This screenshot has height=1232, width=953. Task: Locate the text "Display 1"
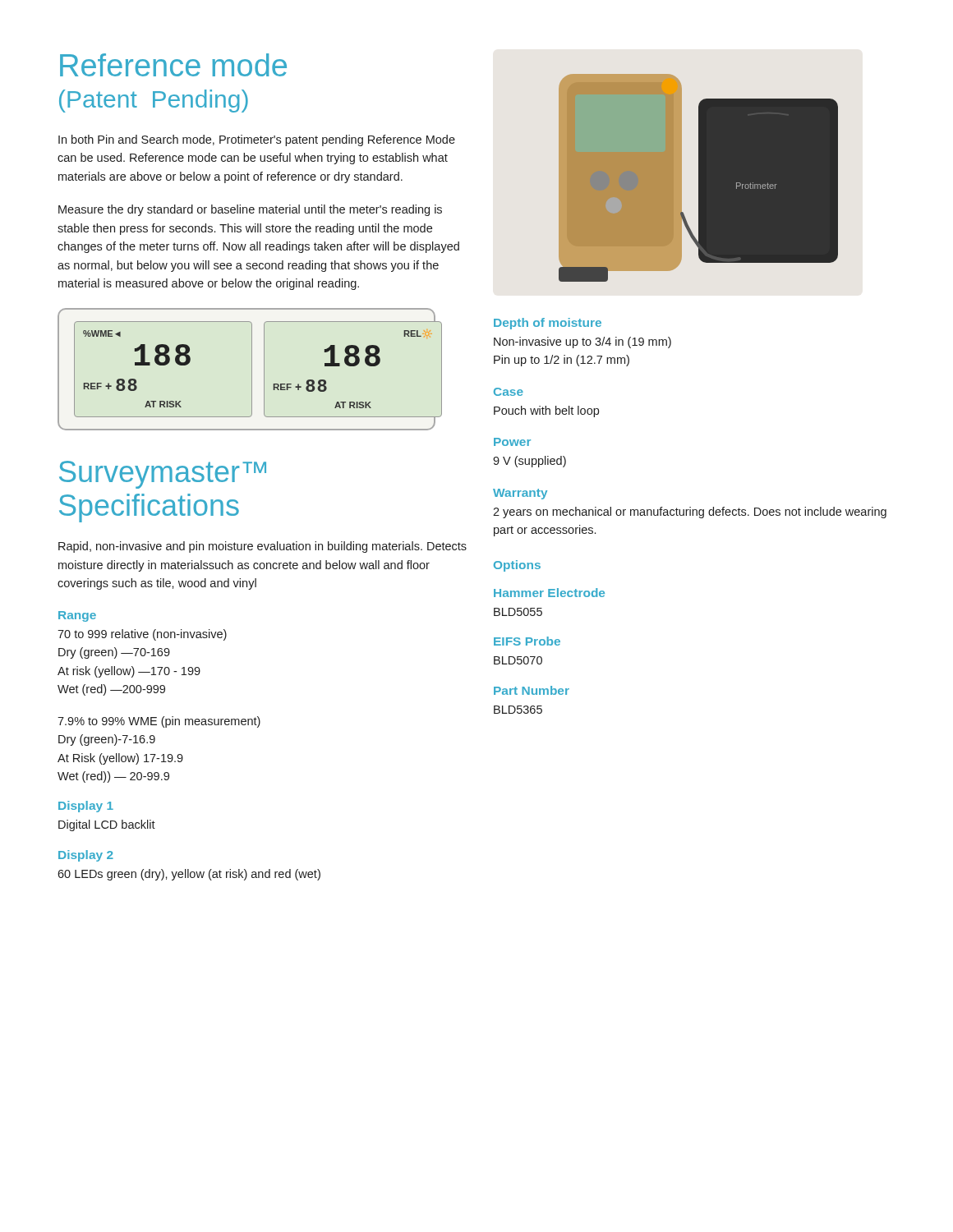tap(85, 806)
